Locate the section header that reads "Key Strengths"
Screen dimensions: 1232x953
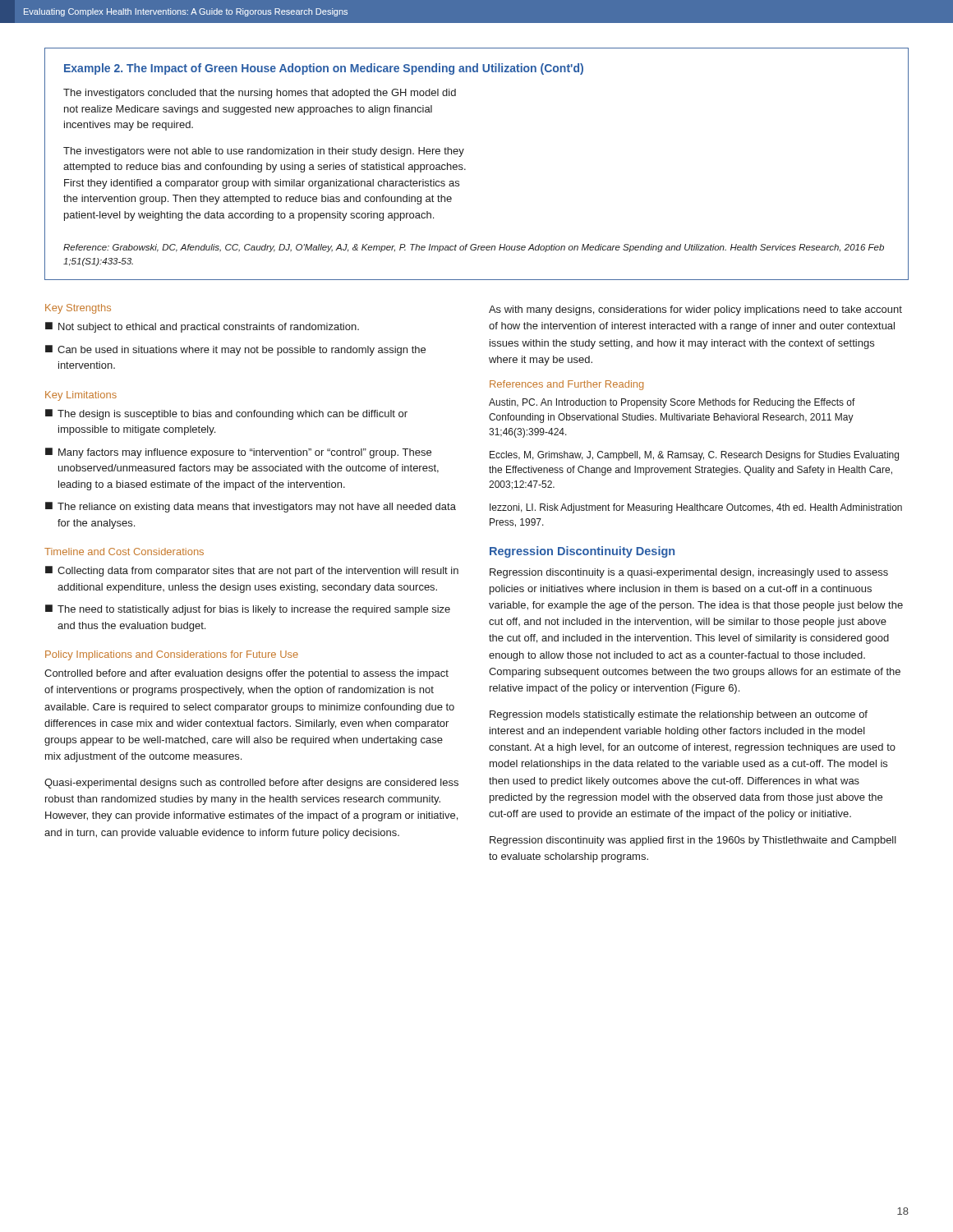[x=78, y=308]
